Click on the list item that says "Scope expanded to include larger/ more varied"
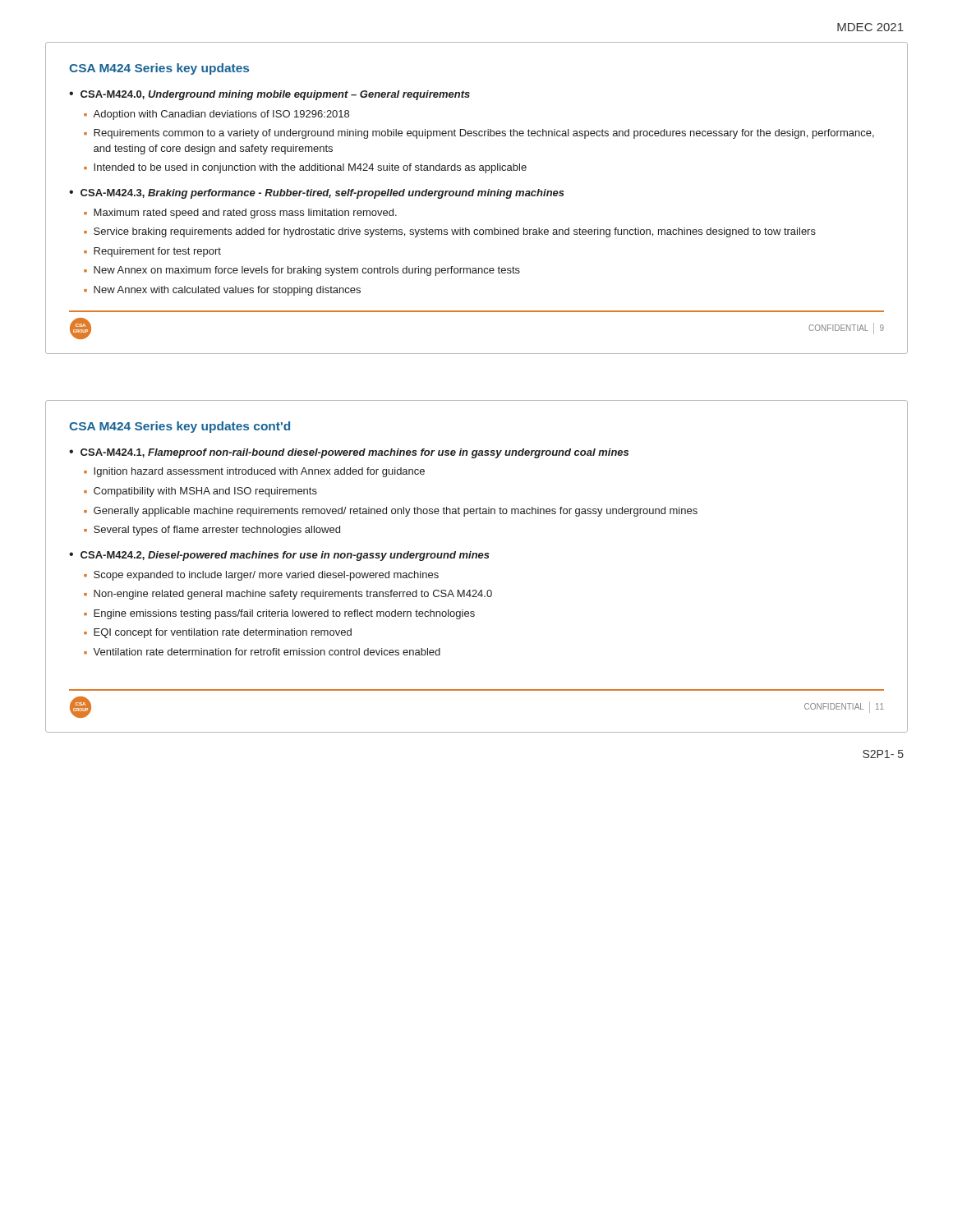Image resolution: width=953 pixels, height=1232 pixels. 266,574
